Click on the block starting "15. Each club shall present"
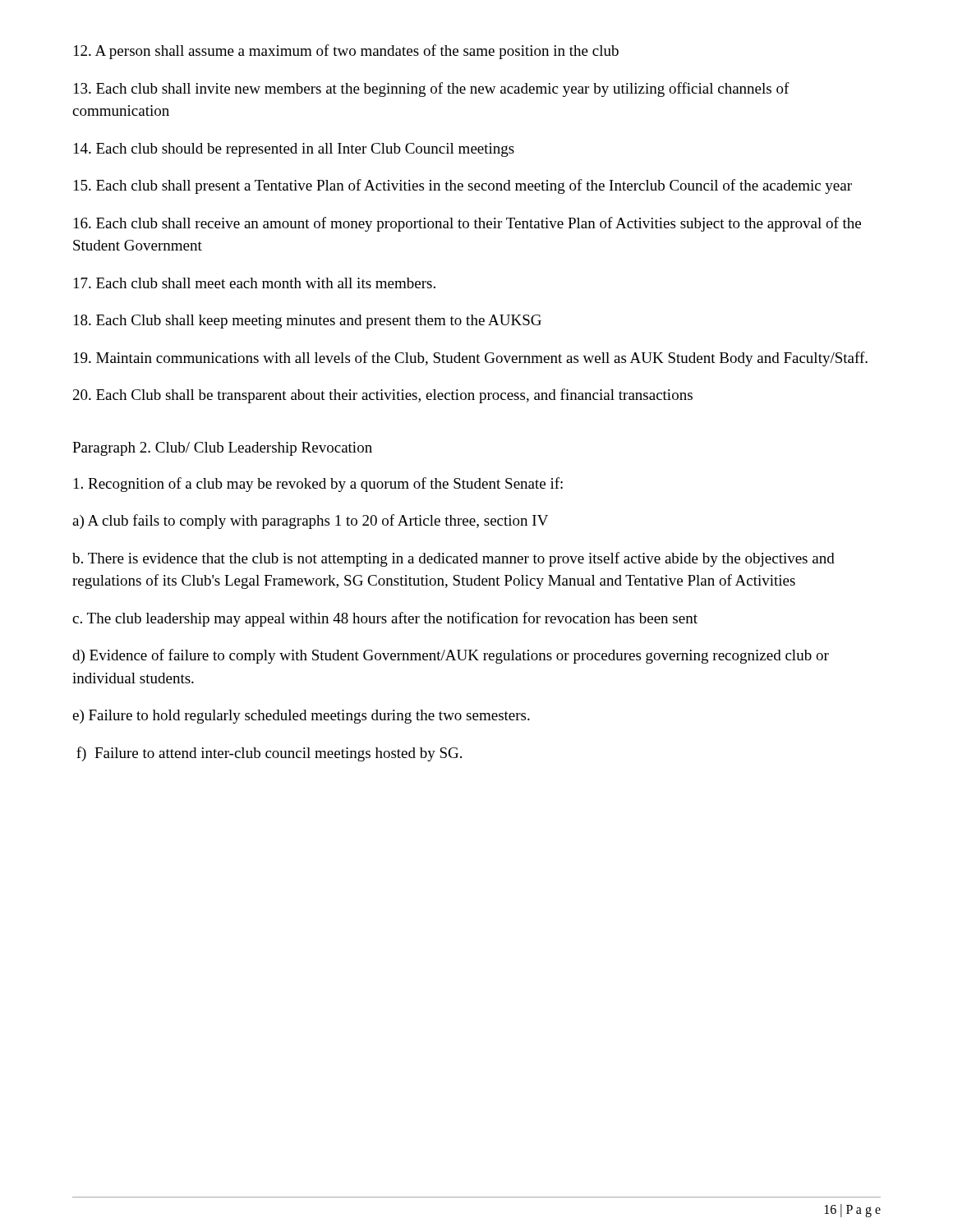 462,185
